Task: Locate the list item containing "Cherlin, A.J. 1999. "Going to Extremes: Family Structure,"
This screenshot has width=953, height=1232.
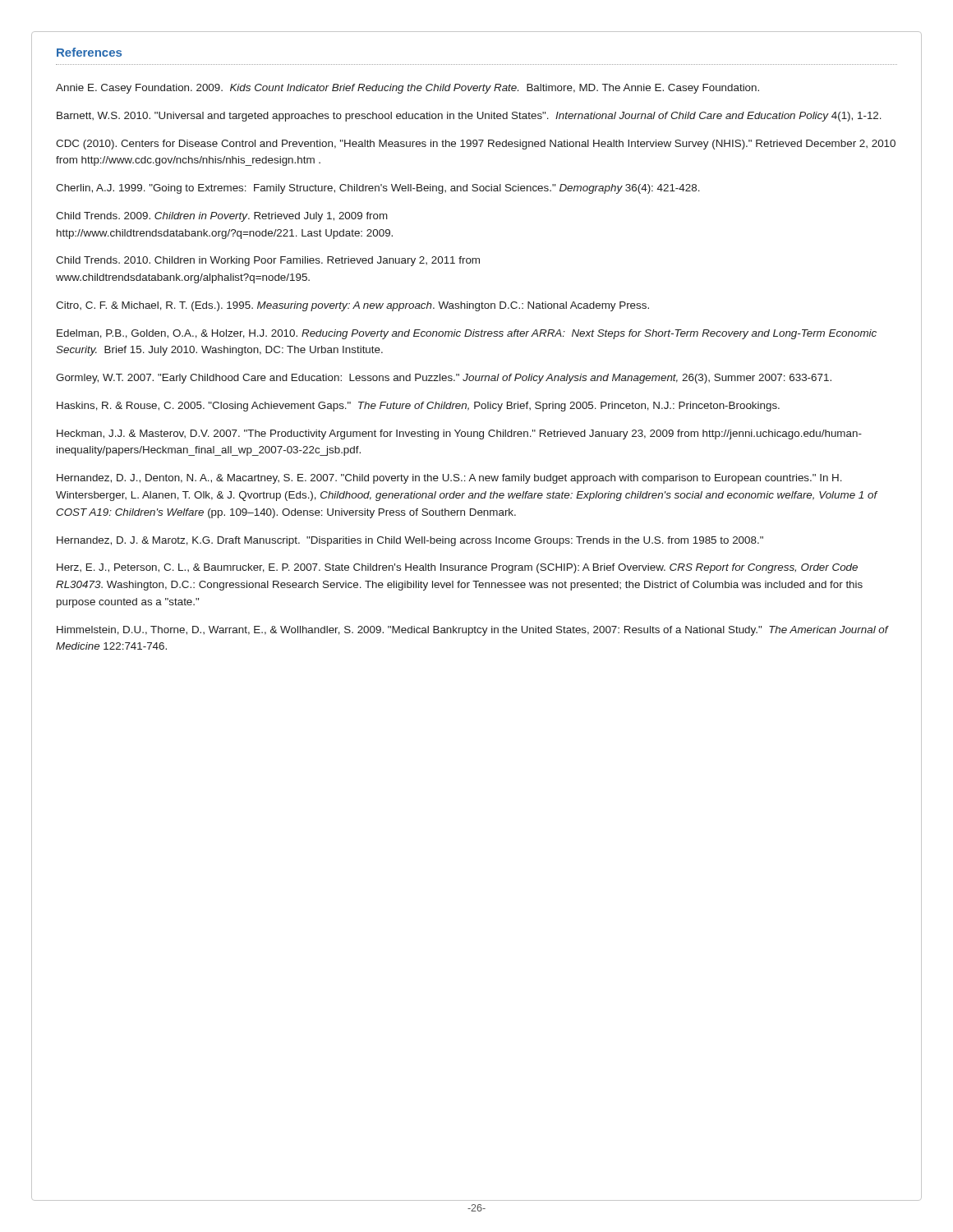Action: tap(378, 188)
